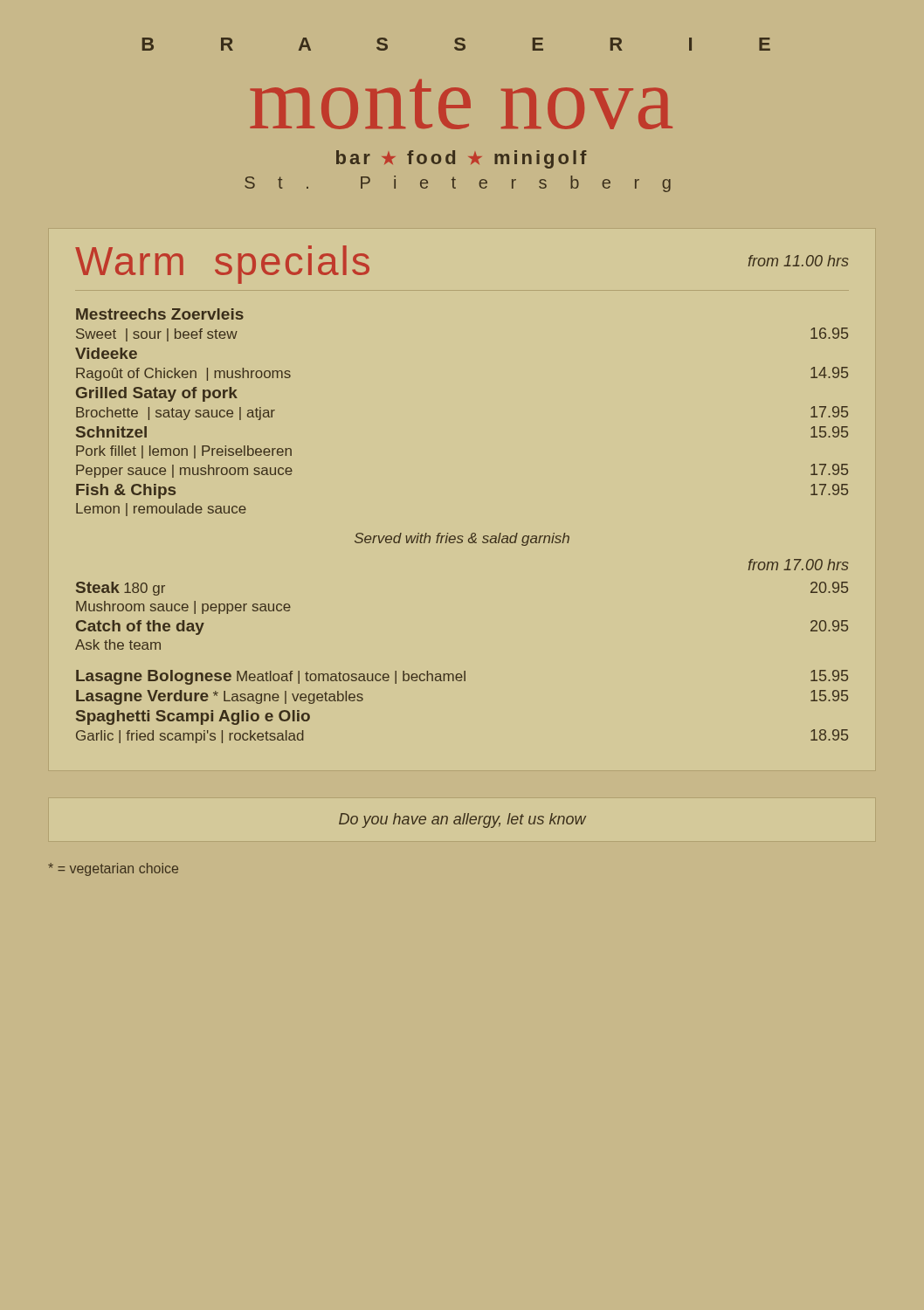Find the text block starting "Warm specials"
The width and height of the screenshot is (924, 1310).
tap(224, 261)
